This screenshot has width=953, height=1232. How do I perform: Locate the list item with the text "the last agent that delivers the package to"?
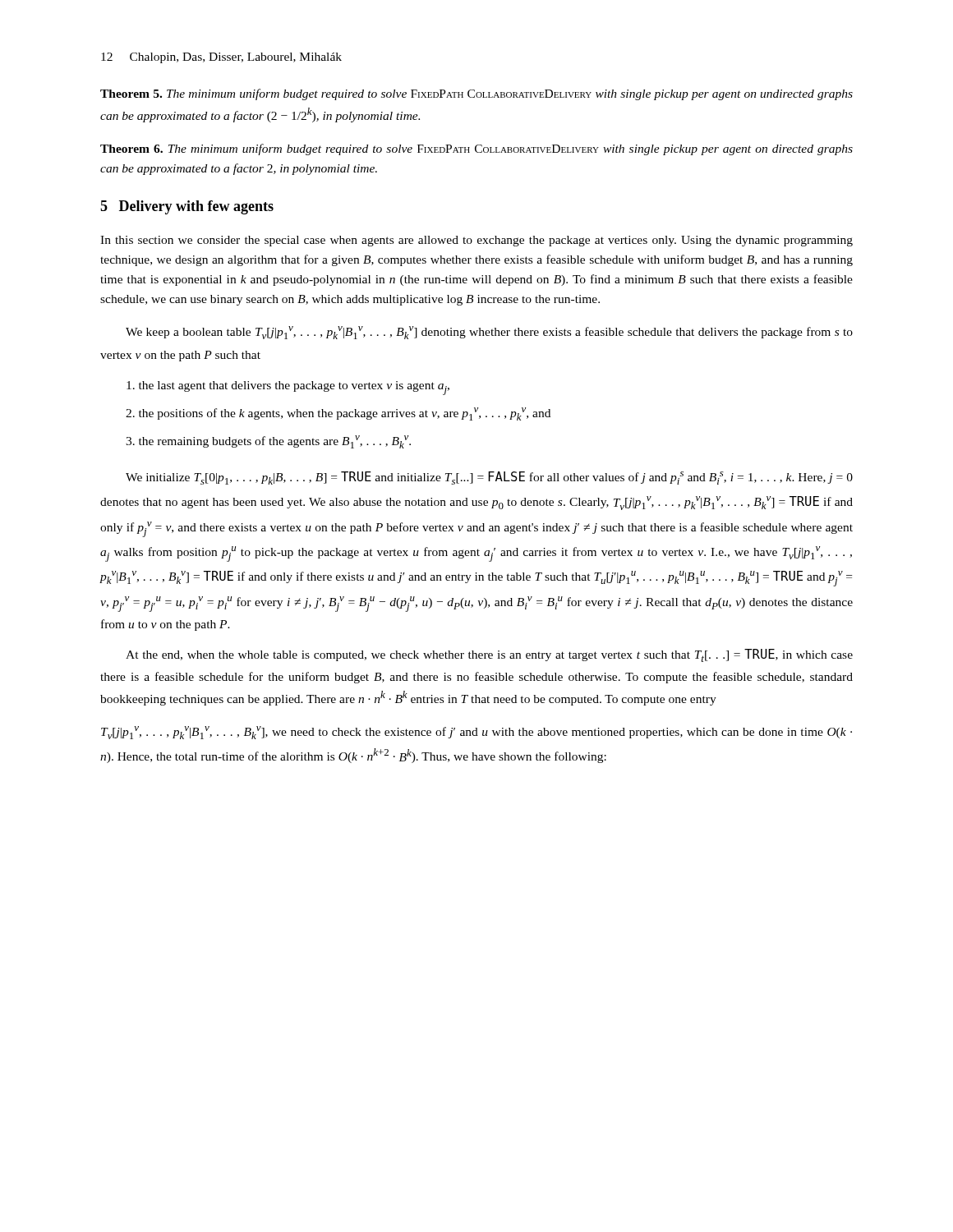(x=288, y=386)
